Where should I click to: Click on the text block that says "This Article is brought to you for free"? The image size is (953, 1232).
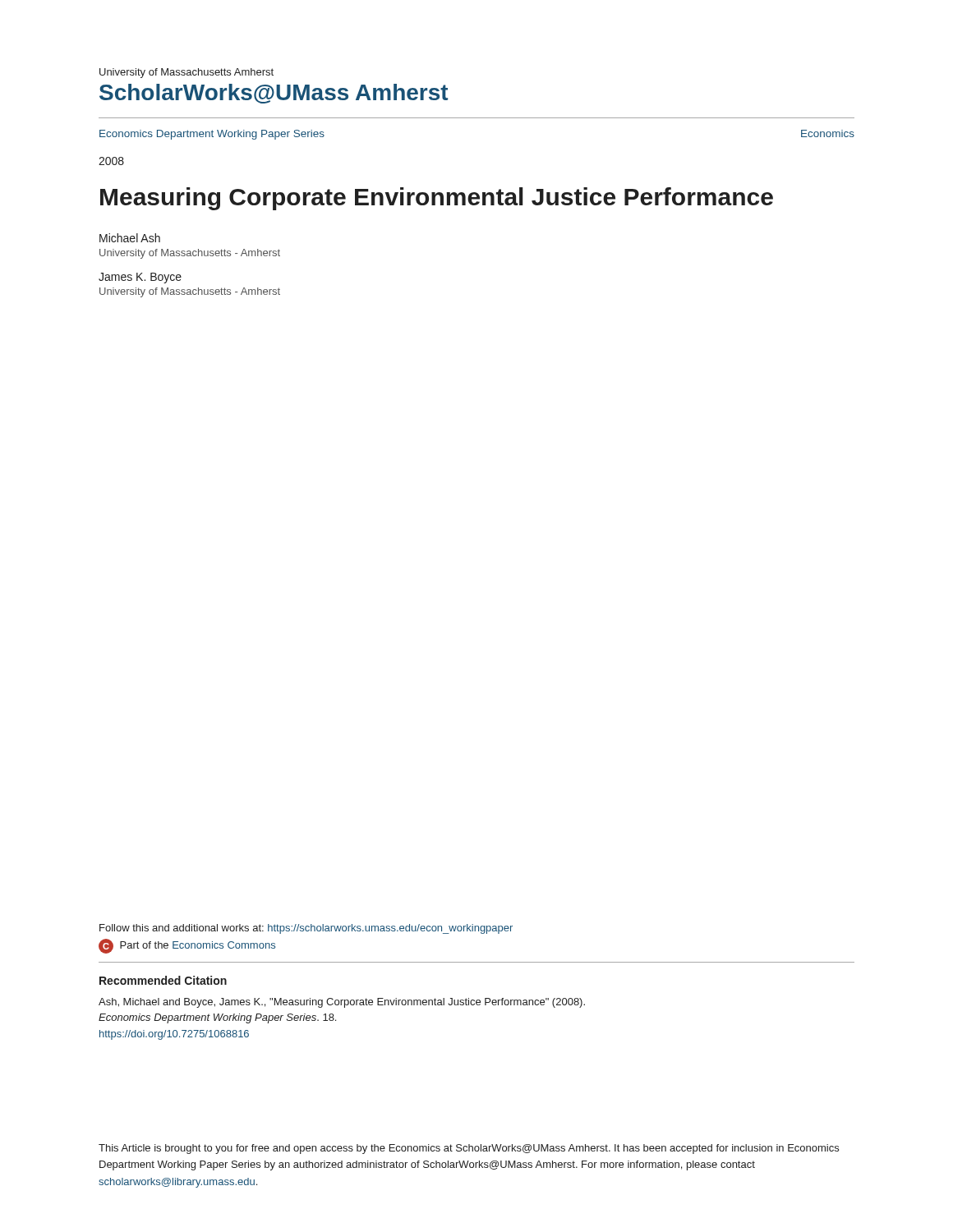click(469, 1165)
